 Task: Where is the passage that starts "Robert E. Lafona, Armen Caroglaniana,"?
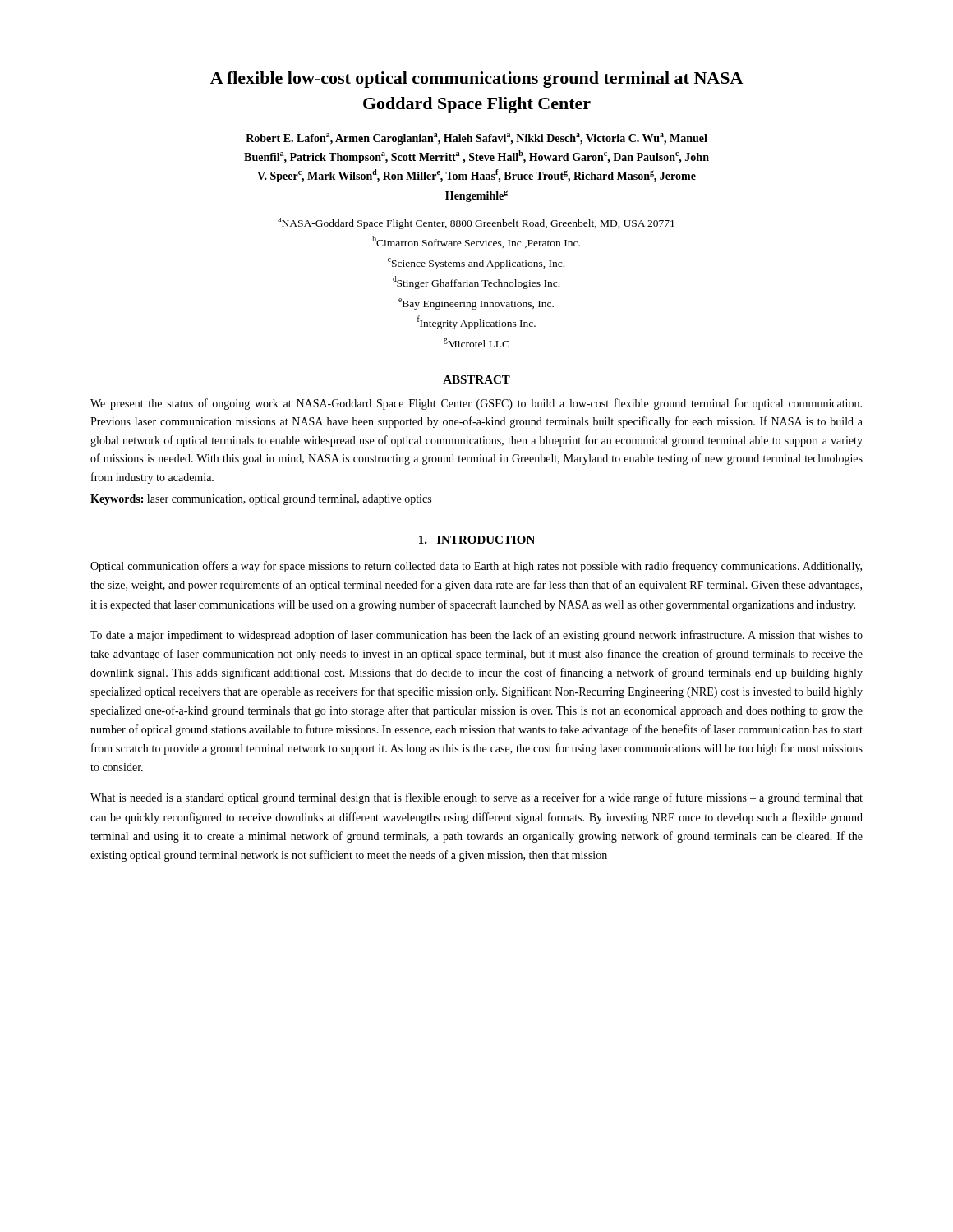pos(476,165)
